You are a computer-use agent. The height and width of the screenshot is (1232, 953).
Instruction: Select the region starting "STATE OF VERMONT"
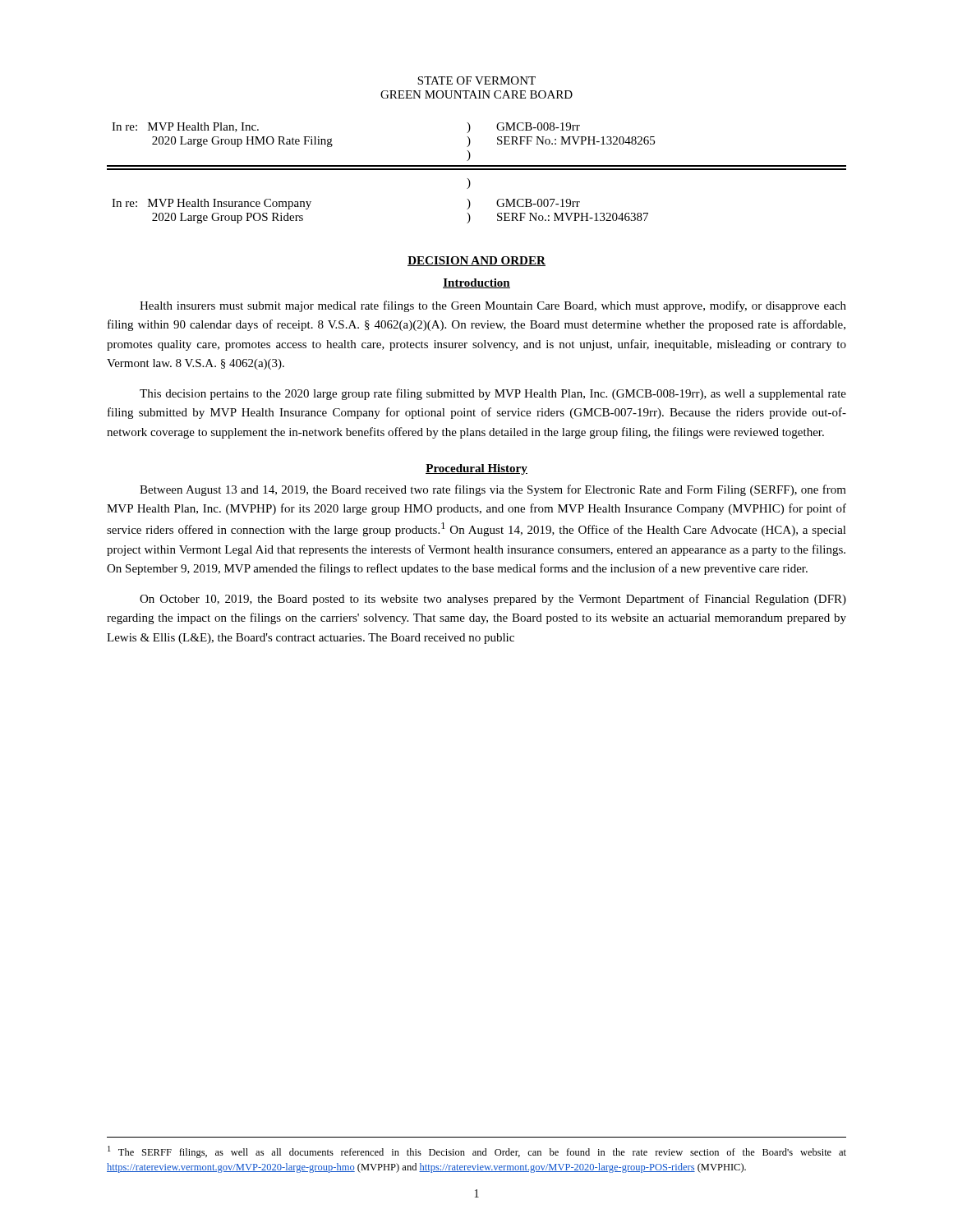click(476, 87)
